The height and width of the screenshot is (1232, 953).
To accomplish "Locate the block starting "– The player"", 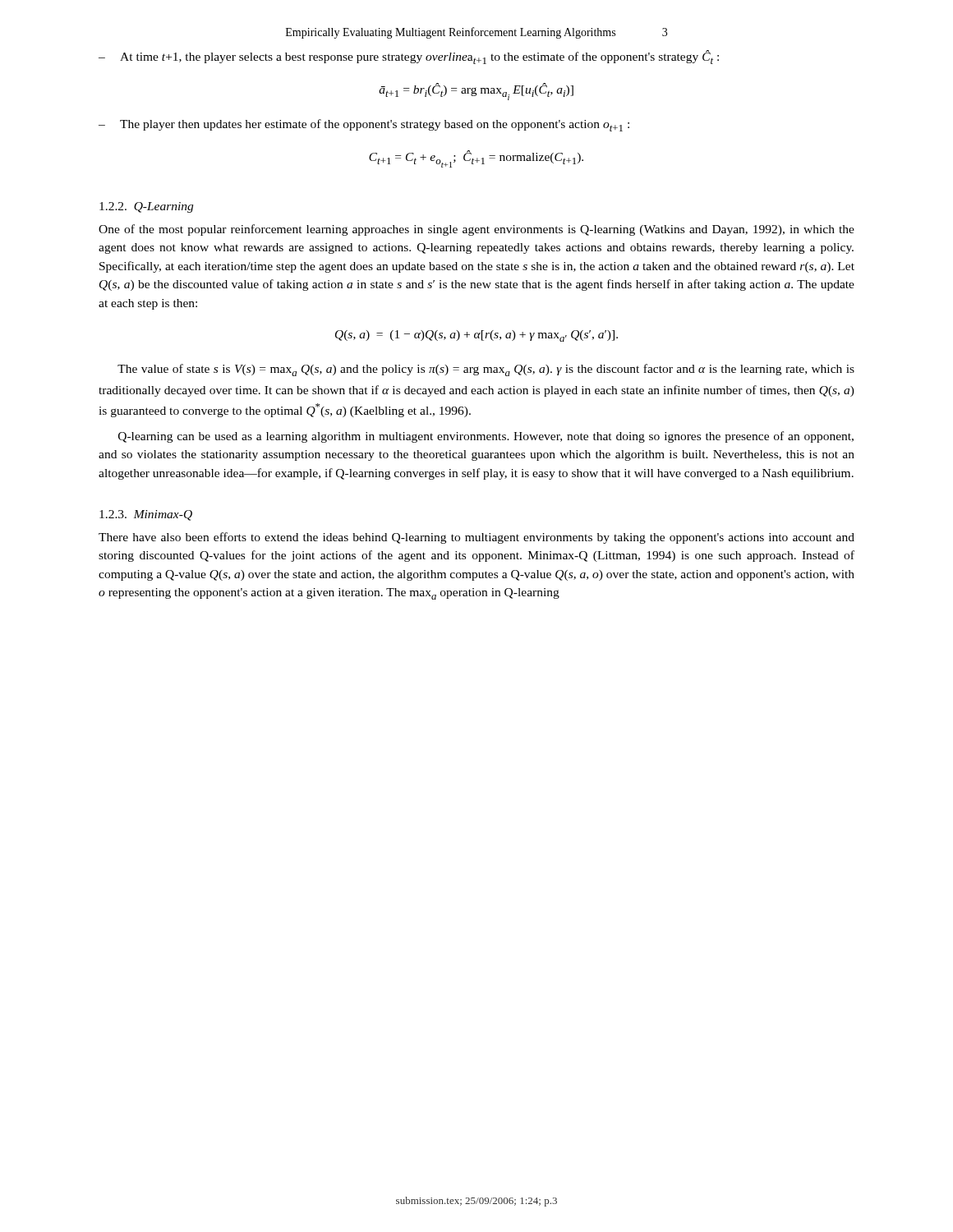I will coord(476,126).
